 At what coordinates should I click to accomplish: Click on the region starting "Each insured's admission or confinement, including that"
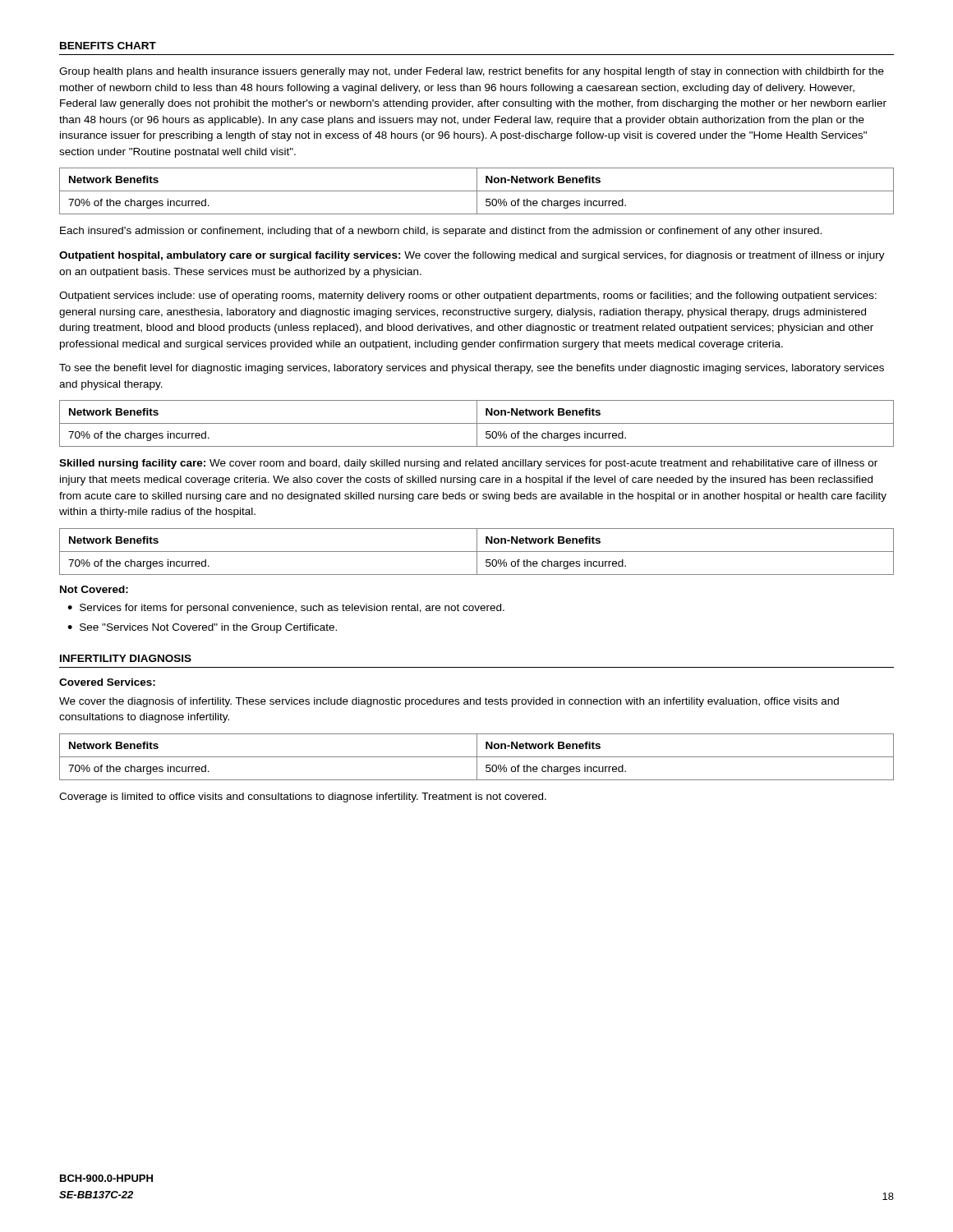click(x=441, y=231)
